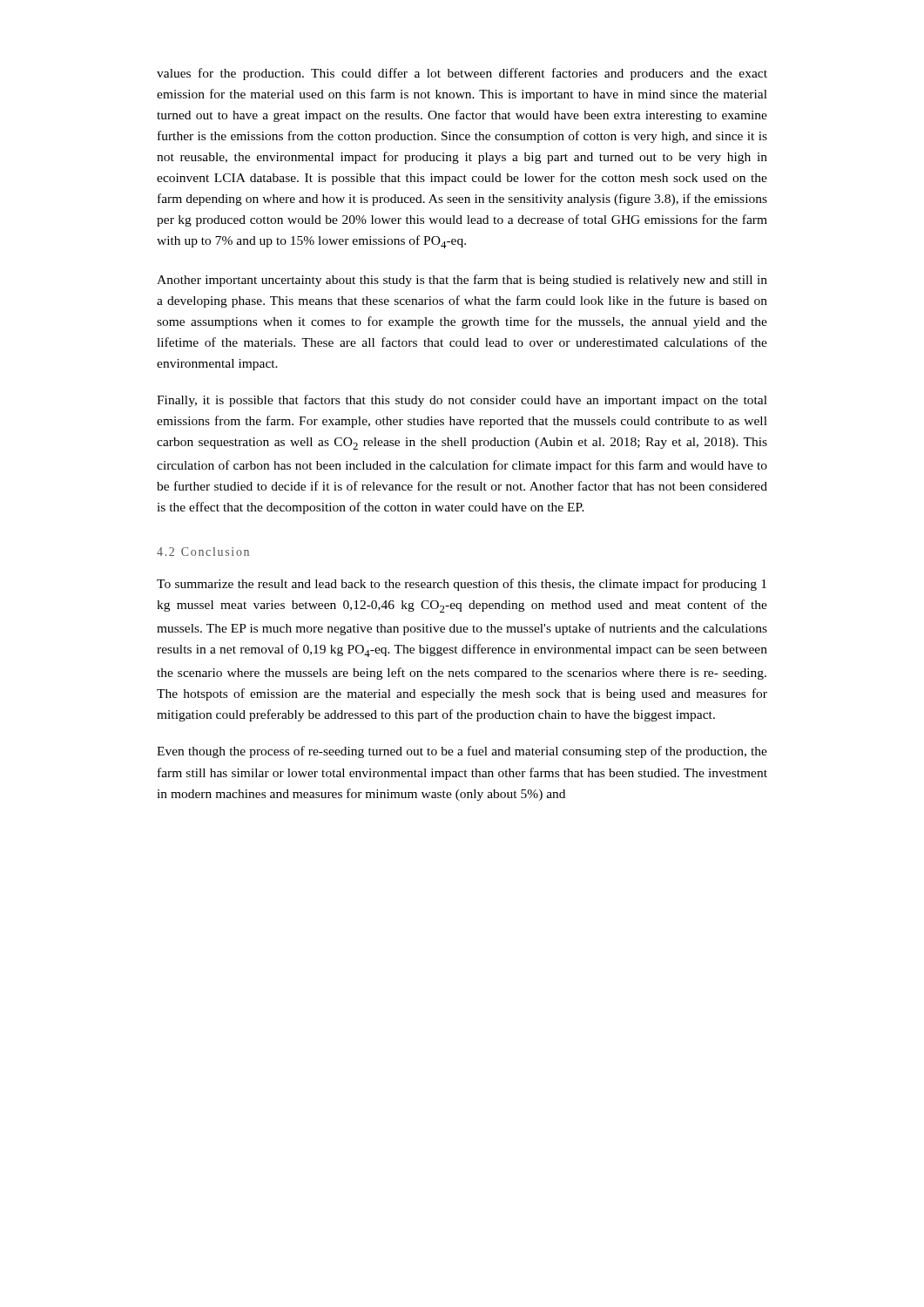Viewport: 924px width, 1307px height.
Task: Click on the text block containing "Even though the process"
Action: coord(462,772)
